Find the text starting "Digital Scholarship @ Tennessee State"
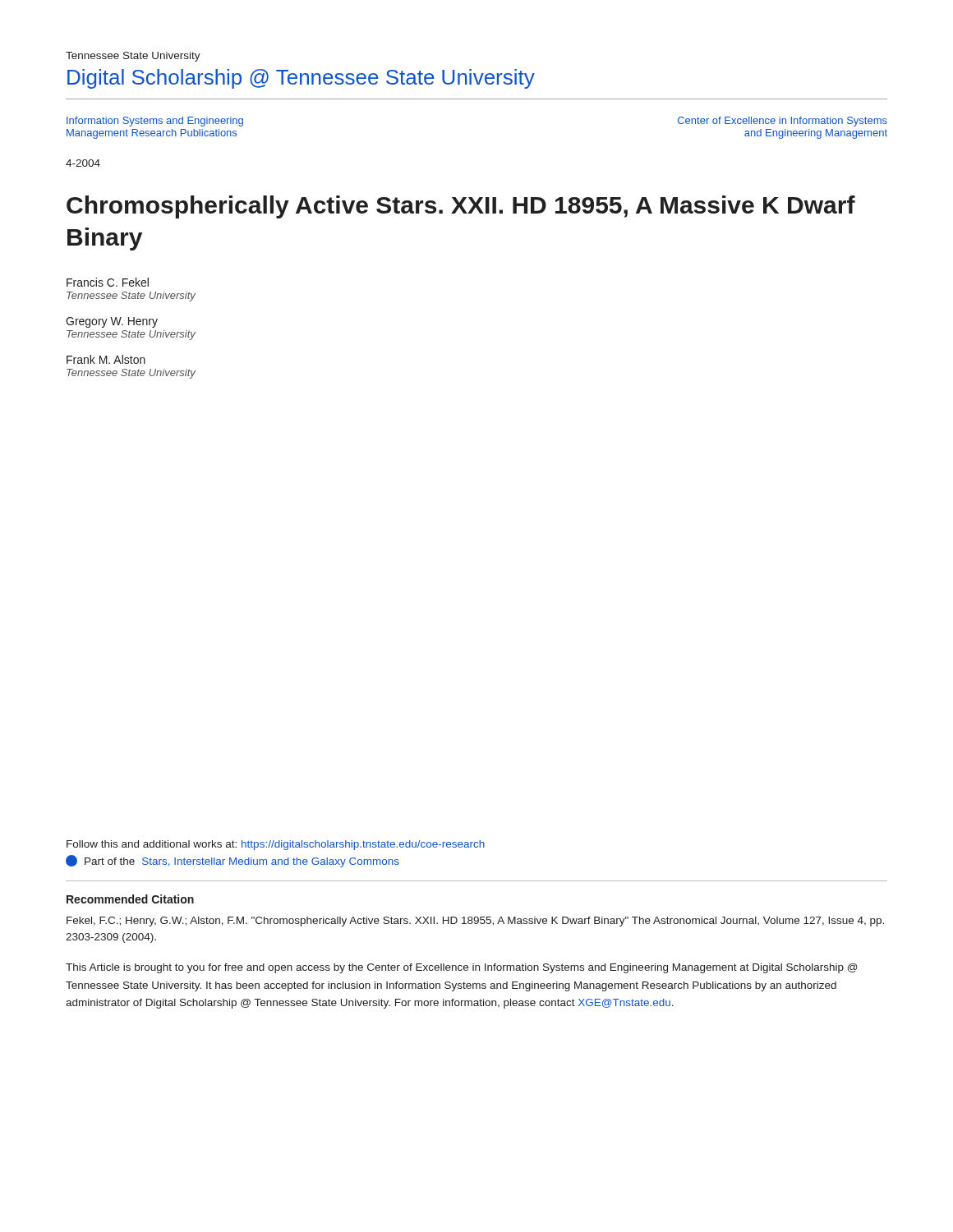Viewport: 953px width, 1232px height. click(300, 77)
